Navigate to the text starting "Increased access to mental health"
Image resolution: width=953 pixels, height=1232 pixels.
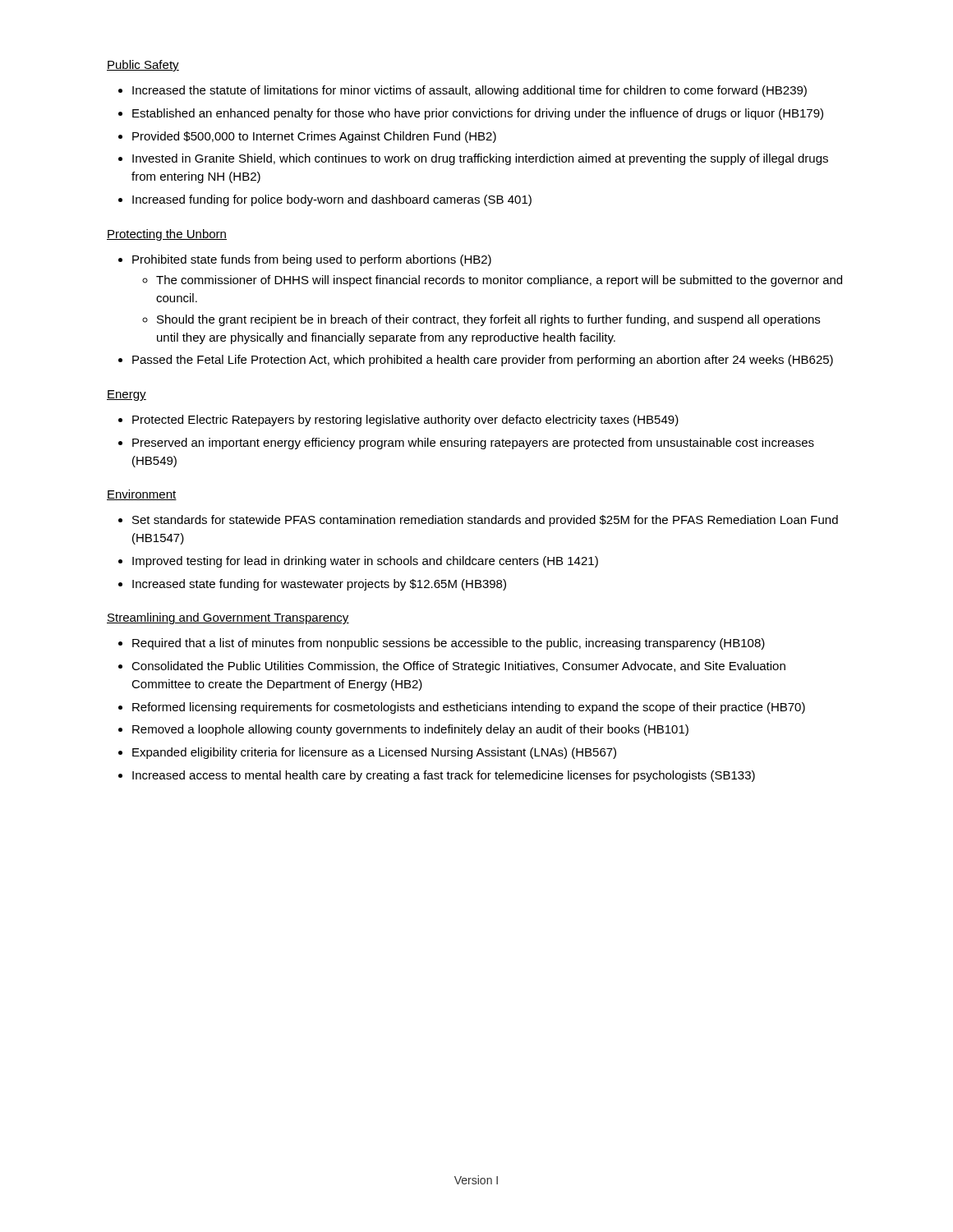(x=443, y=775)
